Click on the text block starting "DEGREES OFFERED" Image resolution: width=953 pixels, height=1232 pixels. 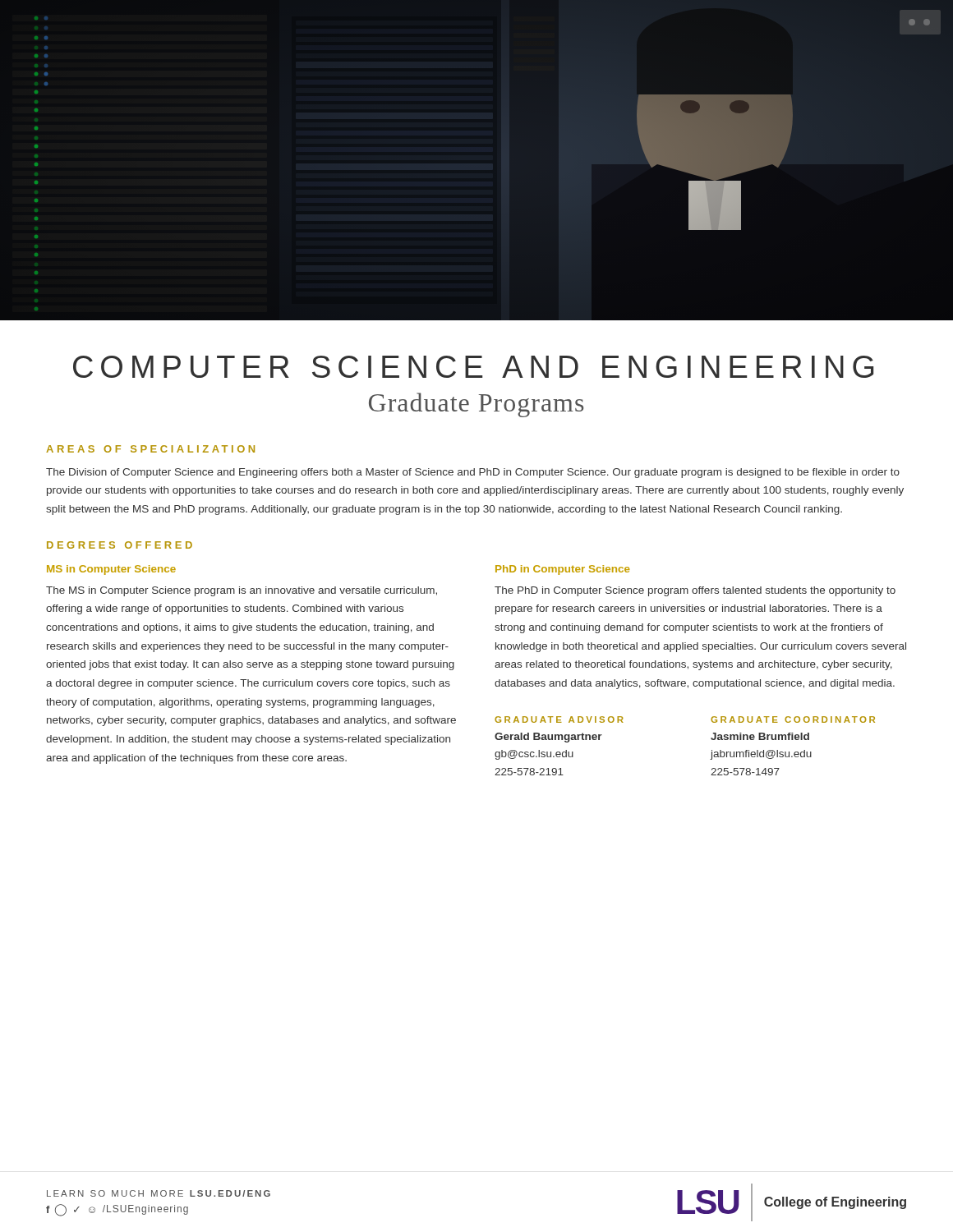tap(121, 545)
